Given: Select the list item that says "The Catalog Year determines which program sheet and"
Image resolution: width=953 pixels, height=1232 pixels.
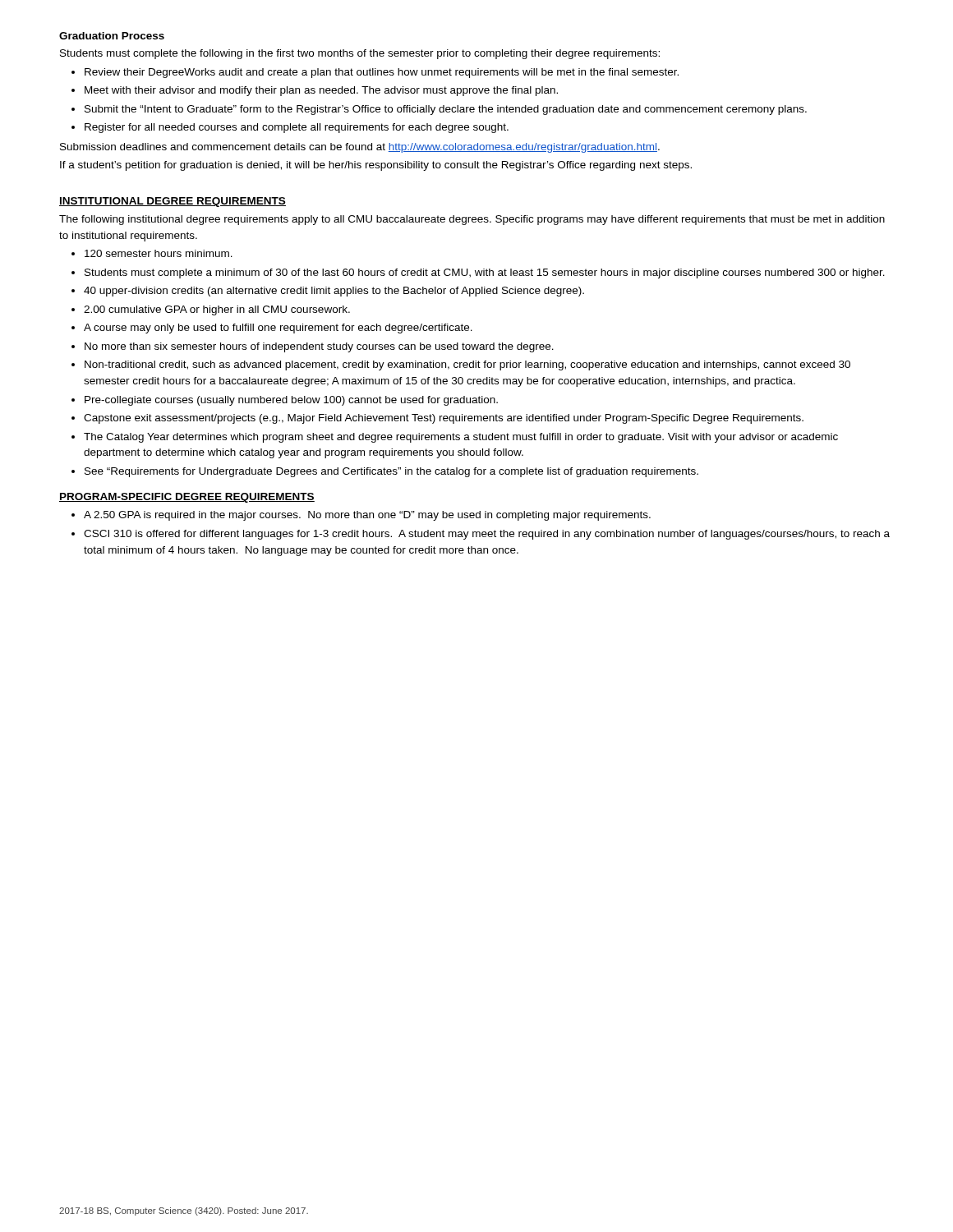Looking at the screenshot, I should (x=461, y=444).
